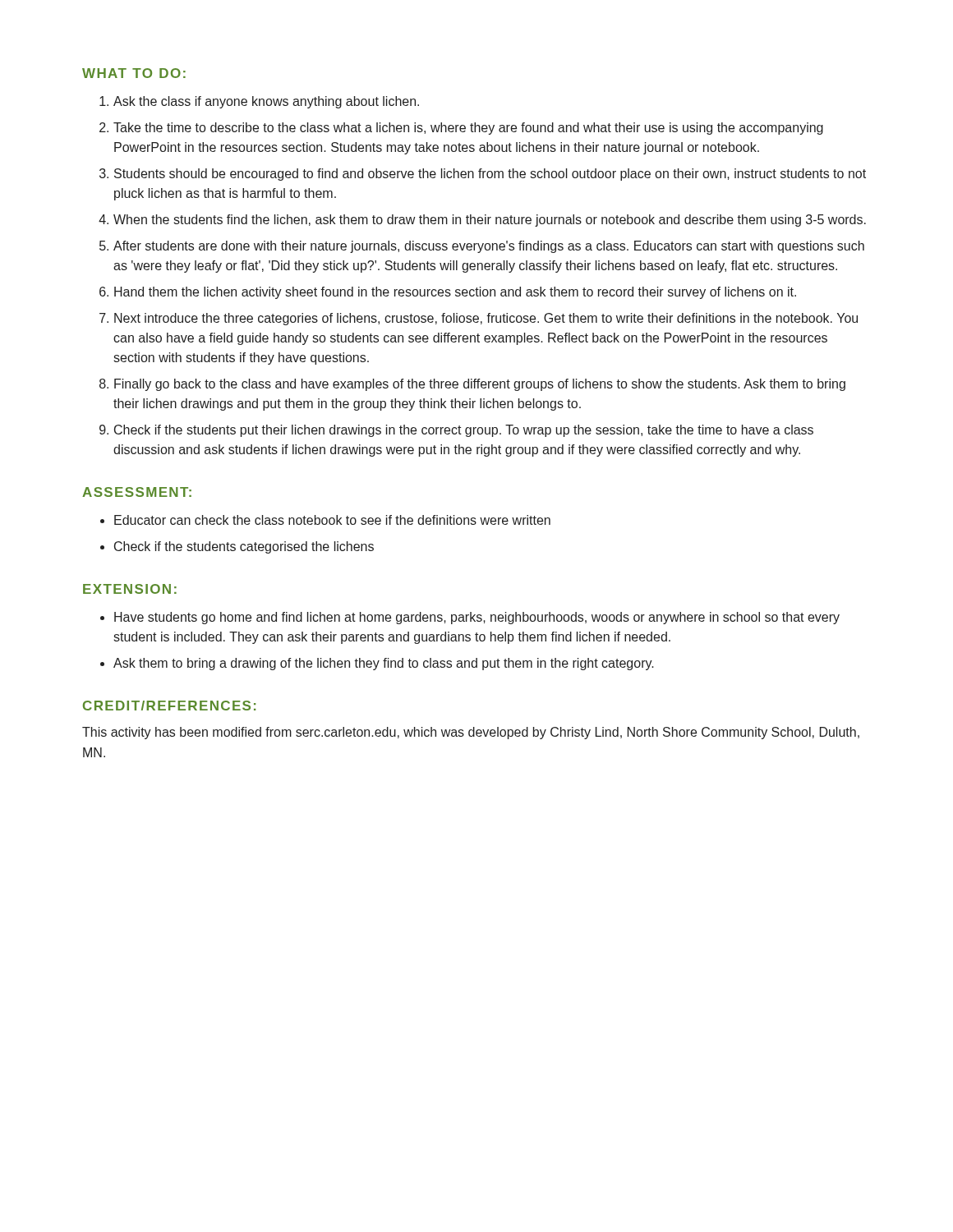Point to the block starting "WHAT TO DO:"
Viewport: 953px width, 1232px height.
click(135, 73)
